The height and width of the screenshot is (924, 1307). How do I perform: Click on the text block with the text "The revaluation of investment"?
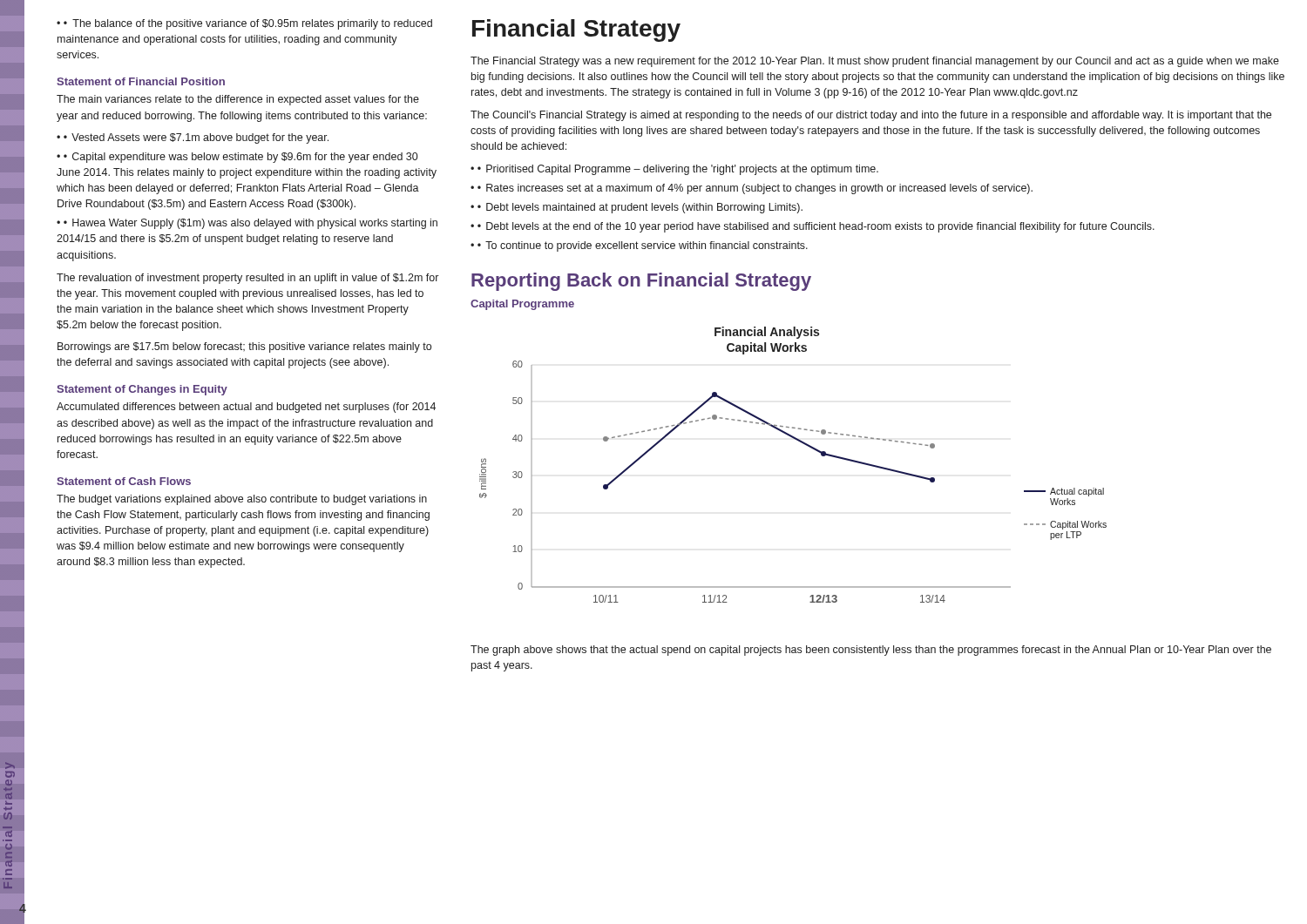248,301
